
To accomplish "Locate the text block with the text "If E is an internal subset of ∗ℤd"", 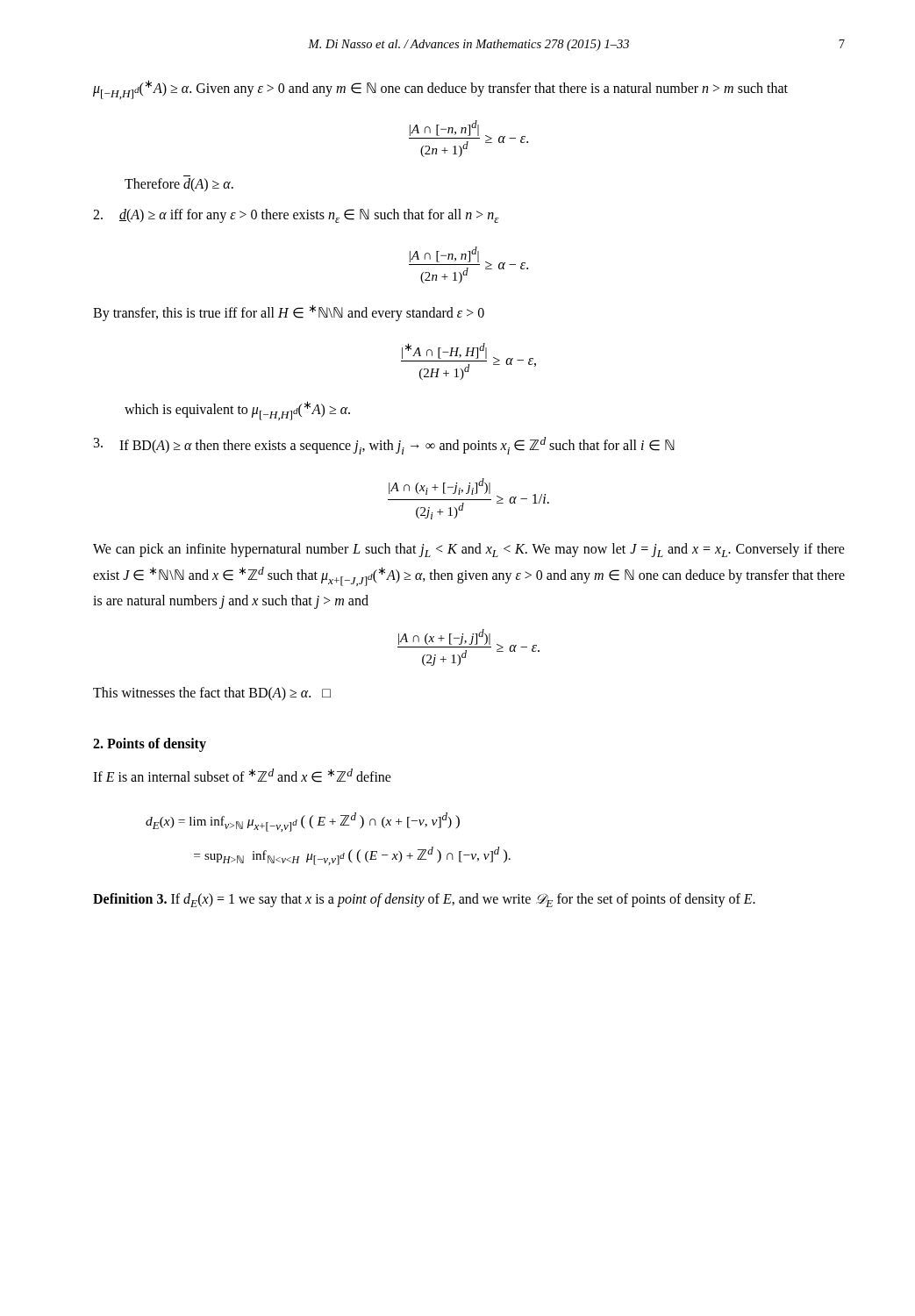I will click(x=242, y=775).
